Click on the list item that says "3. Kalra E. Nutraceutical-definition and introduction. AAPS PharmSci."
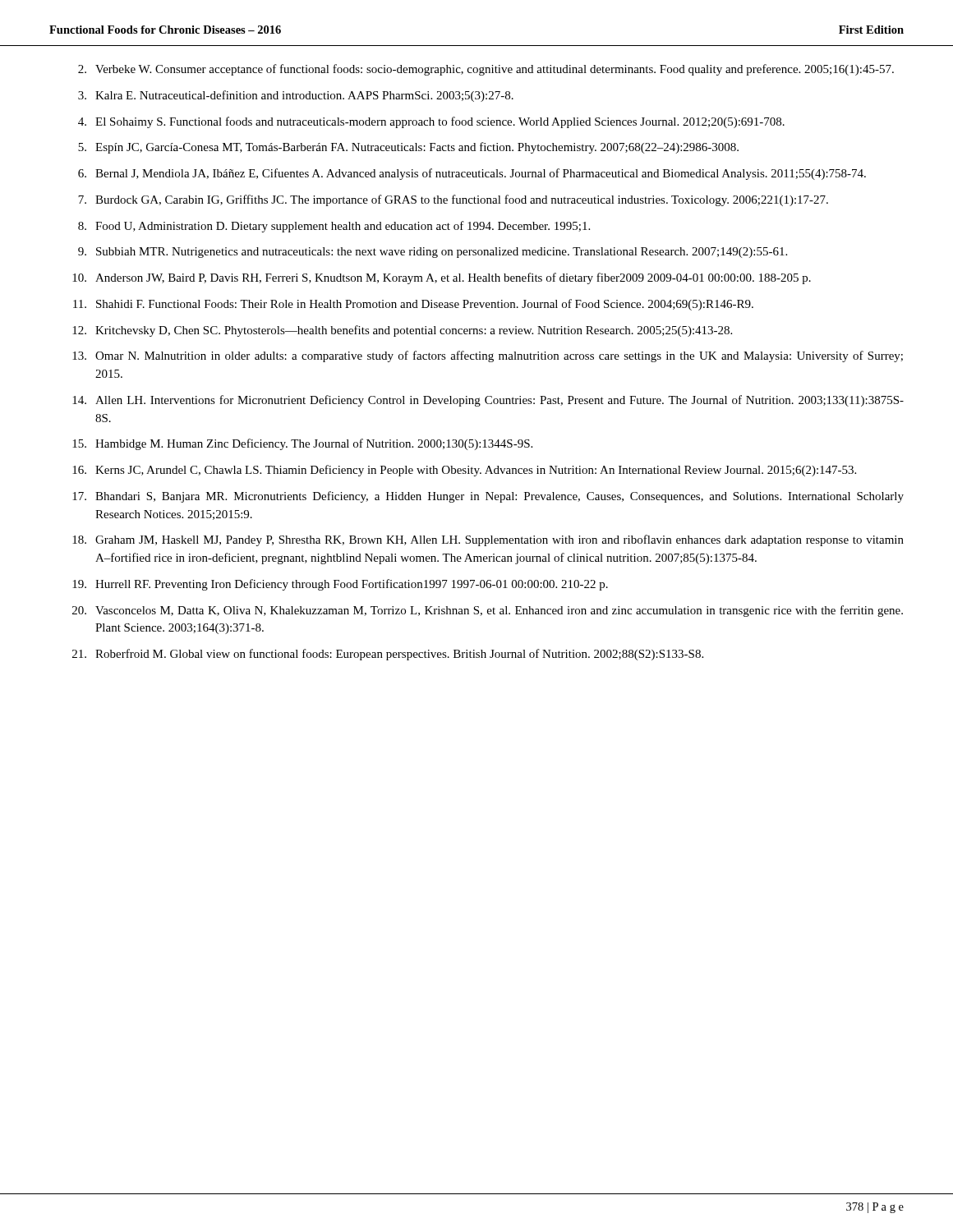 coord(476,96)
